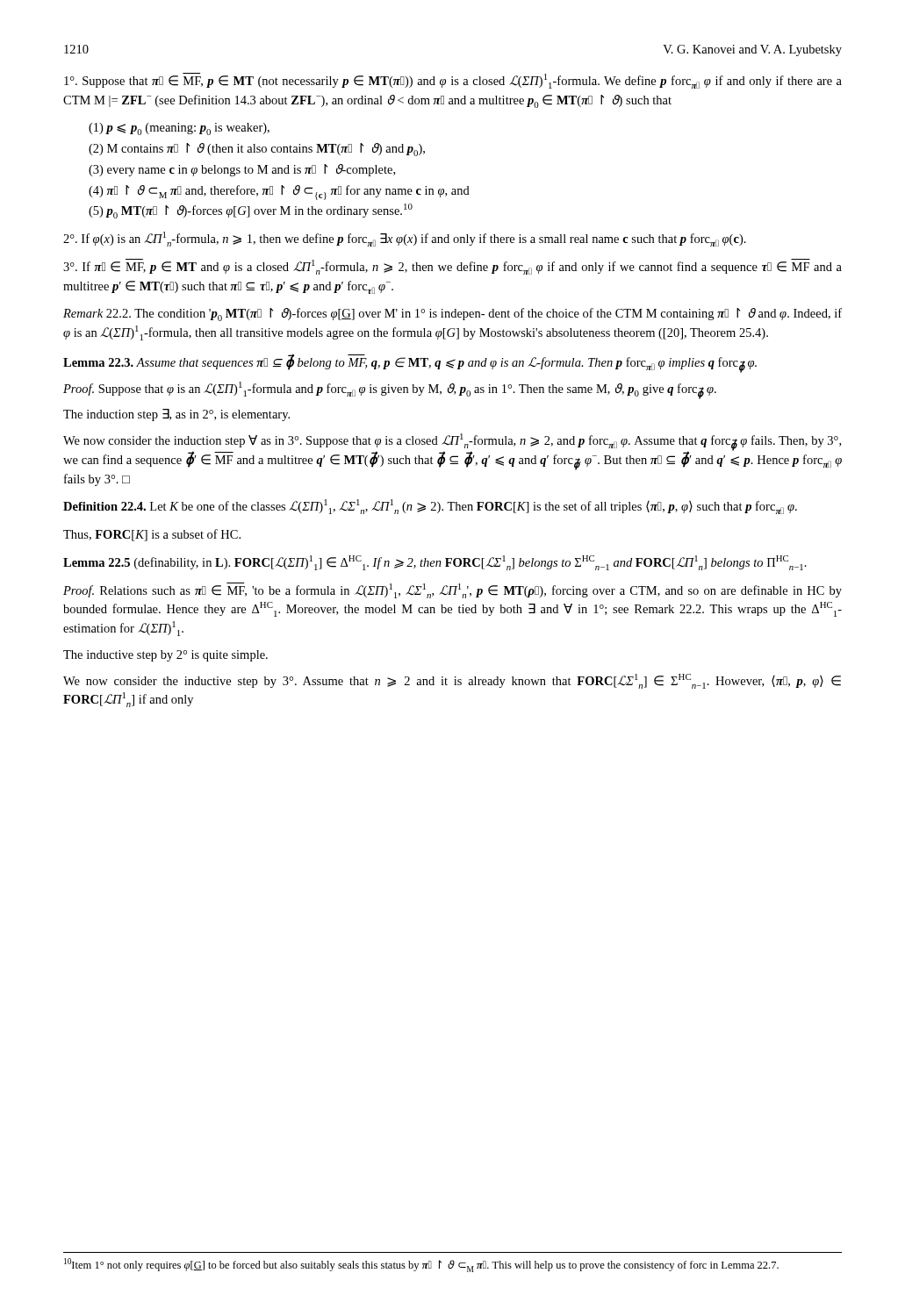Screen dimensions: 1316x905
Task: Locate the region starting "Proof. Suppose that φ"
Action: click(x=390, y=389)
